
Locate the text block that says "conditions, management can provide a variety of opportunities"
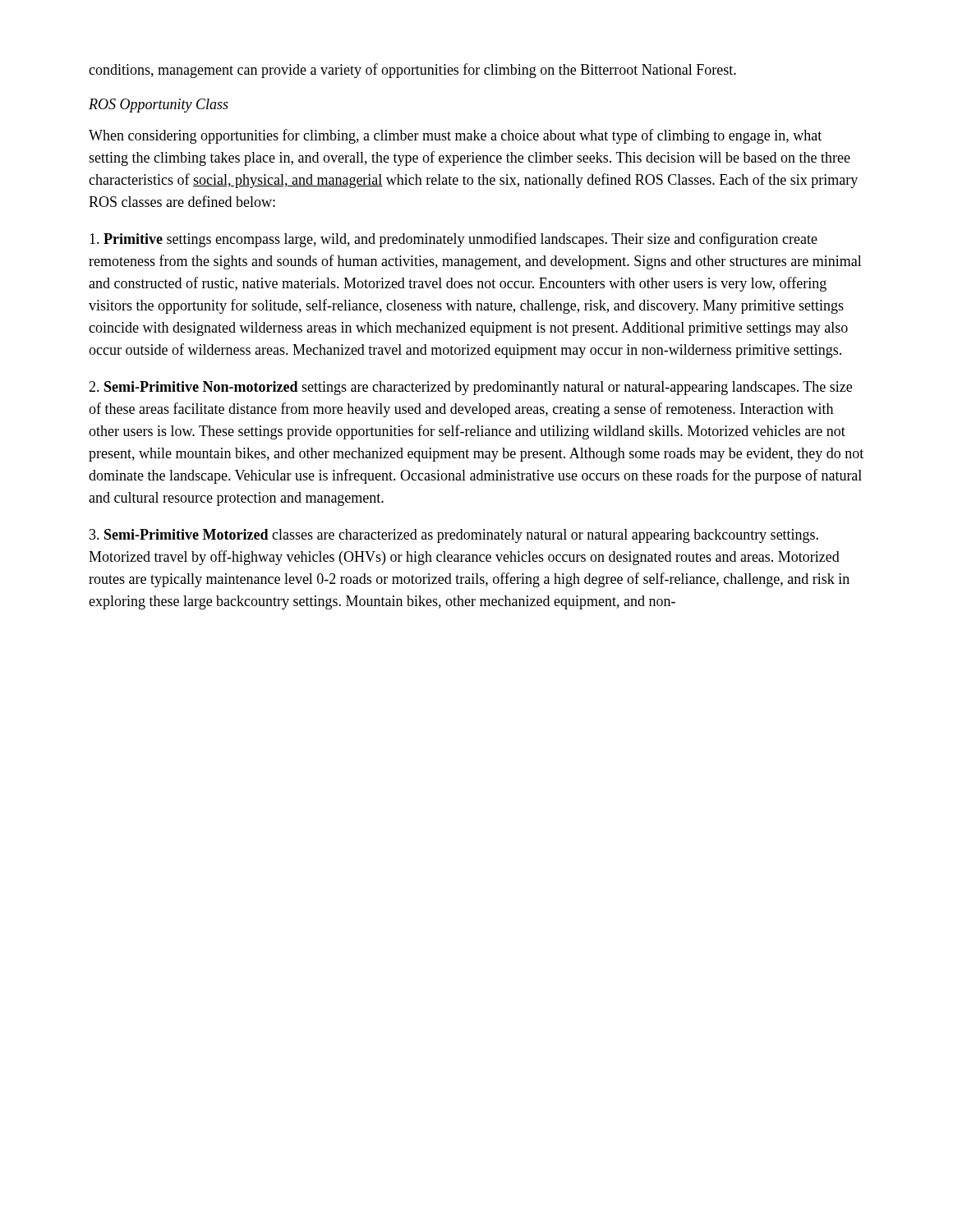[413, 70]
